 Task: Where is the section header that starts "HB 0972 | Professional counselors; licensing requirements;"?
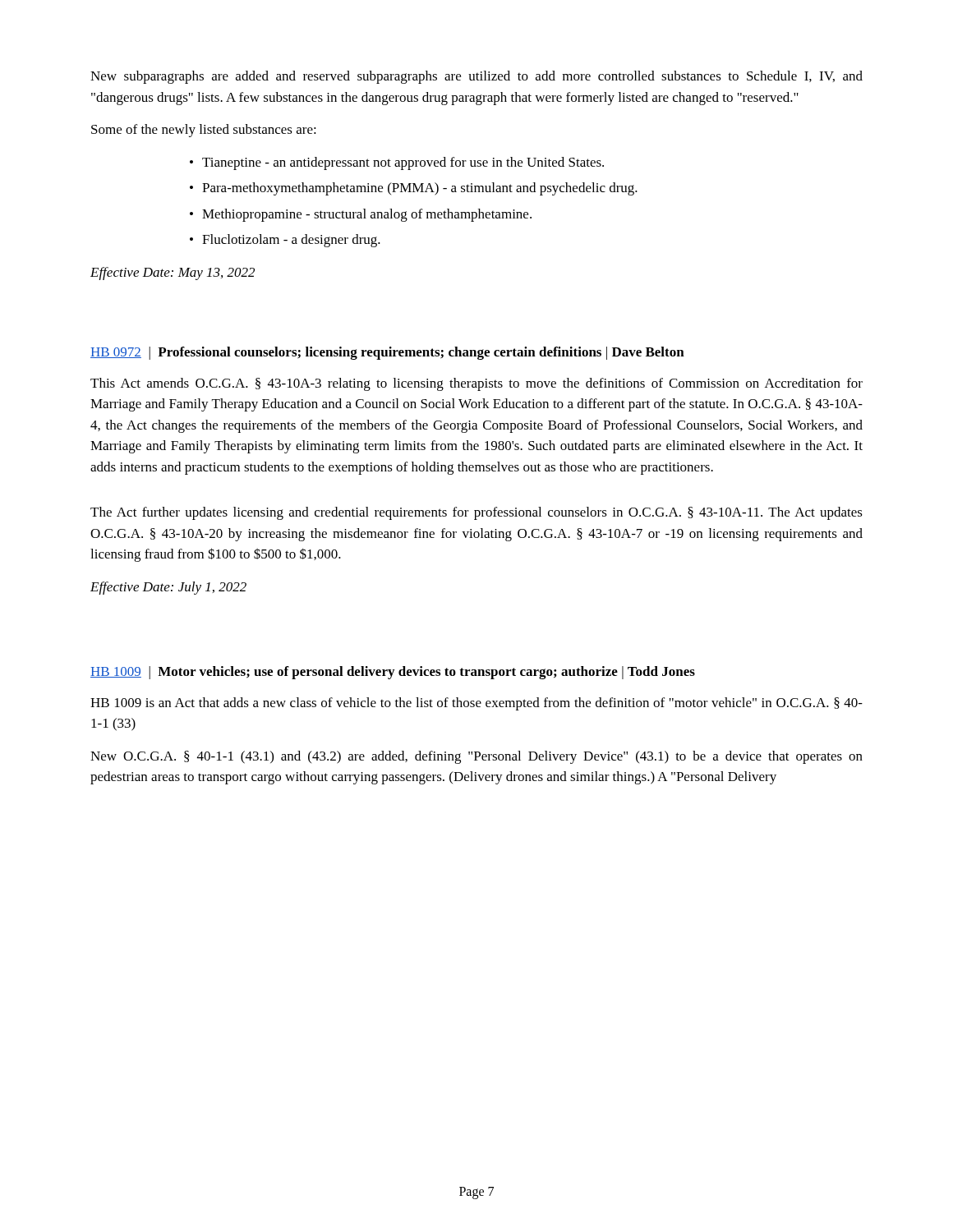coord(387,352)
